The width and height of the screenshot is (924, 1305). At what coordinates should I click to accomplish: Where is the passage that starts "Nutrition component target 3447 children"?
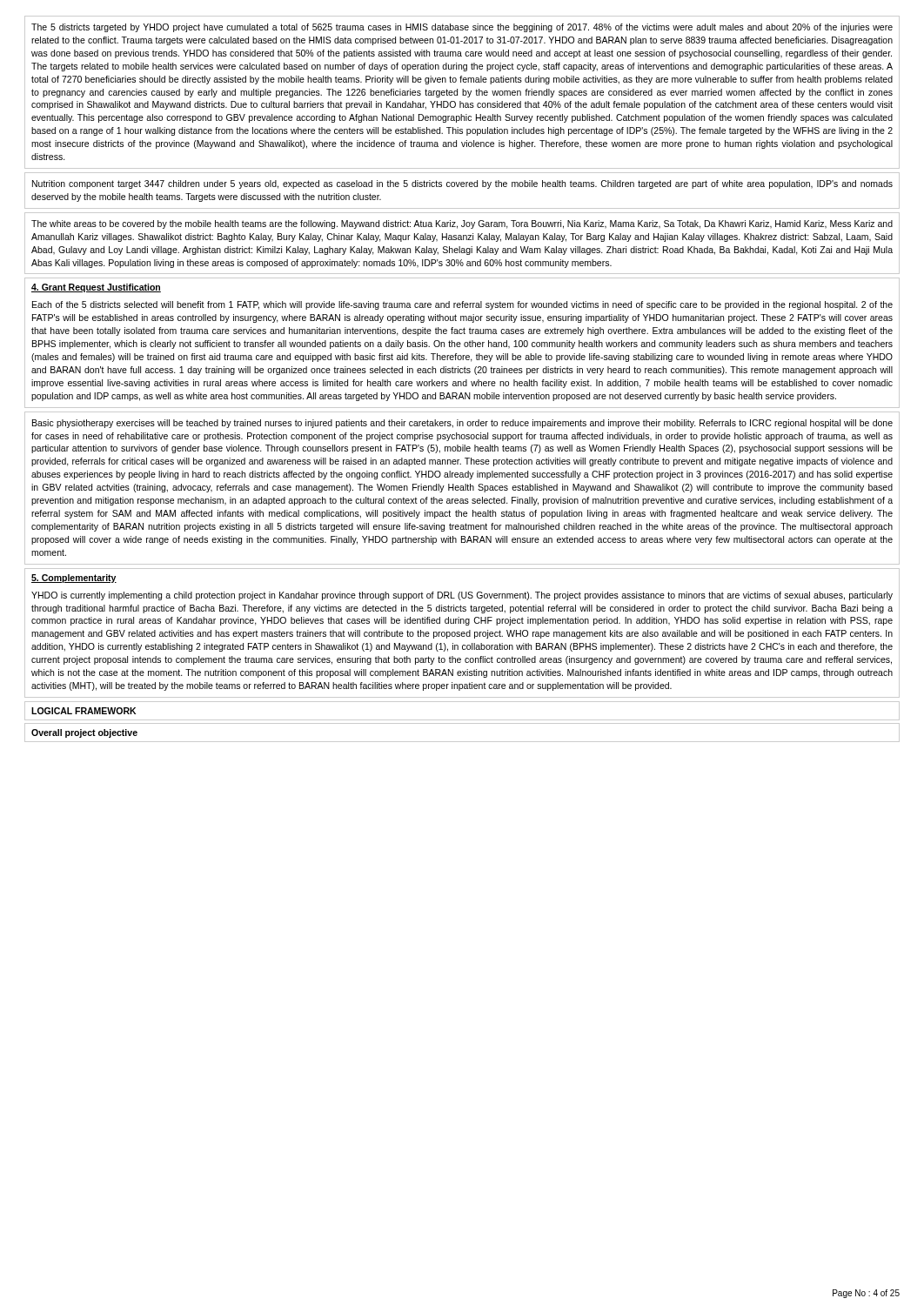[462, 190]
